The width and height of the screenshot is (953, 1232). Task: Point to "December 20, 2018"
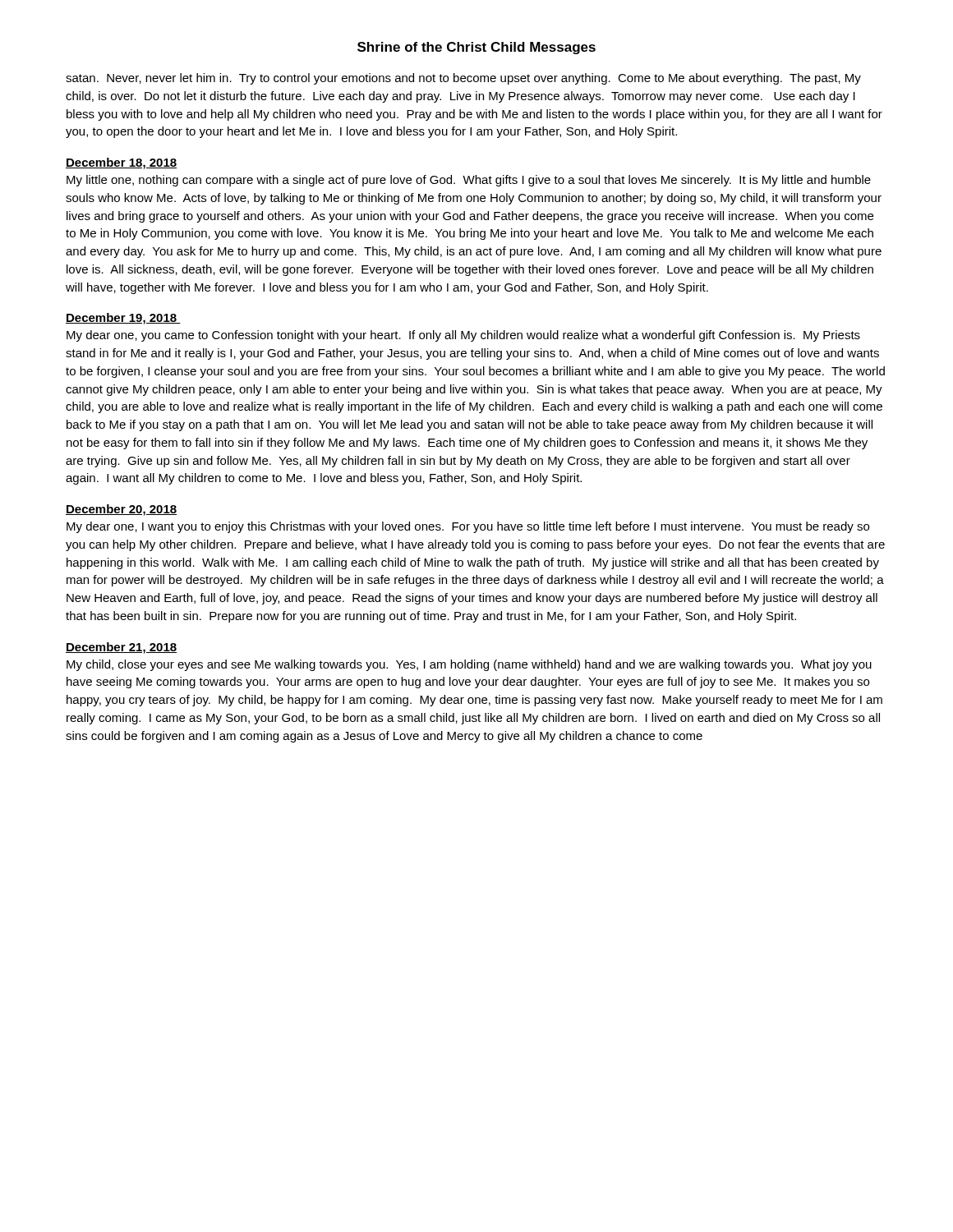click(121, 509)
